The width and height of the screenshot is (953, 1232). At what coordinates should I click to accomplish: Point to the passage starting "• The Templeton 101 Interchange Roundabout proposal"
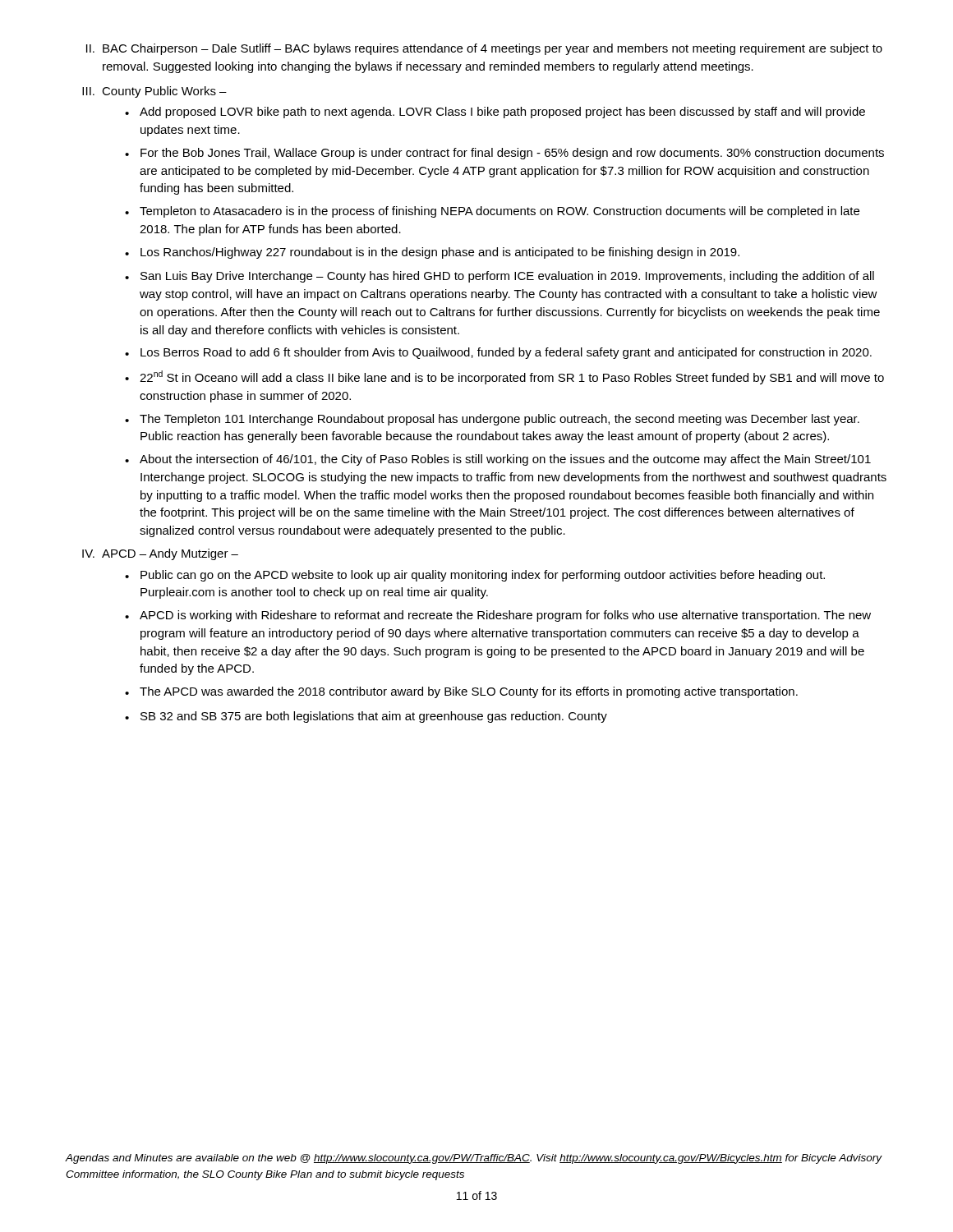(506, 427)
